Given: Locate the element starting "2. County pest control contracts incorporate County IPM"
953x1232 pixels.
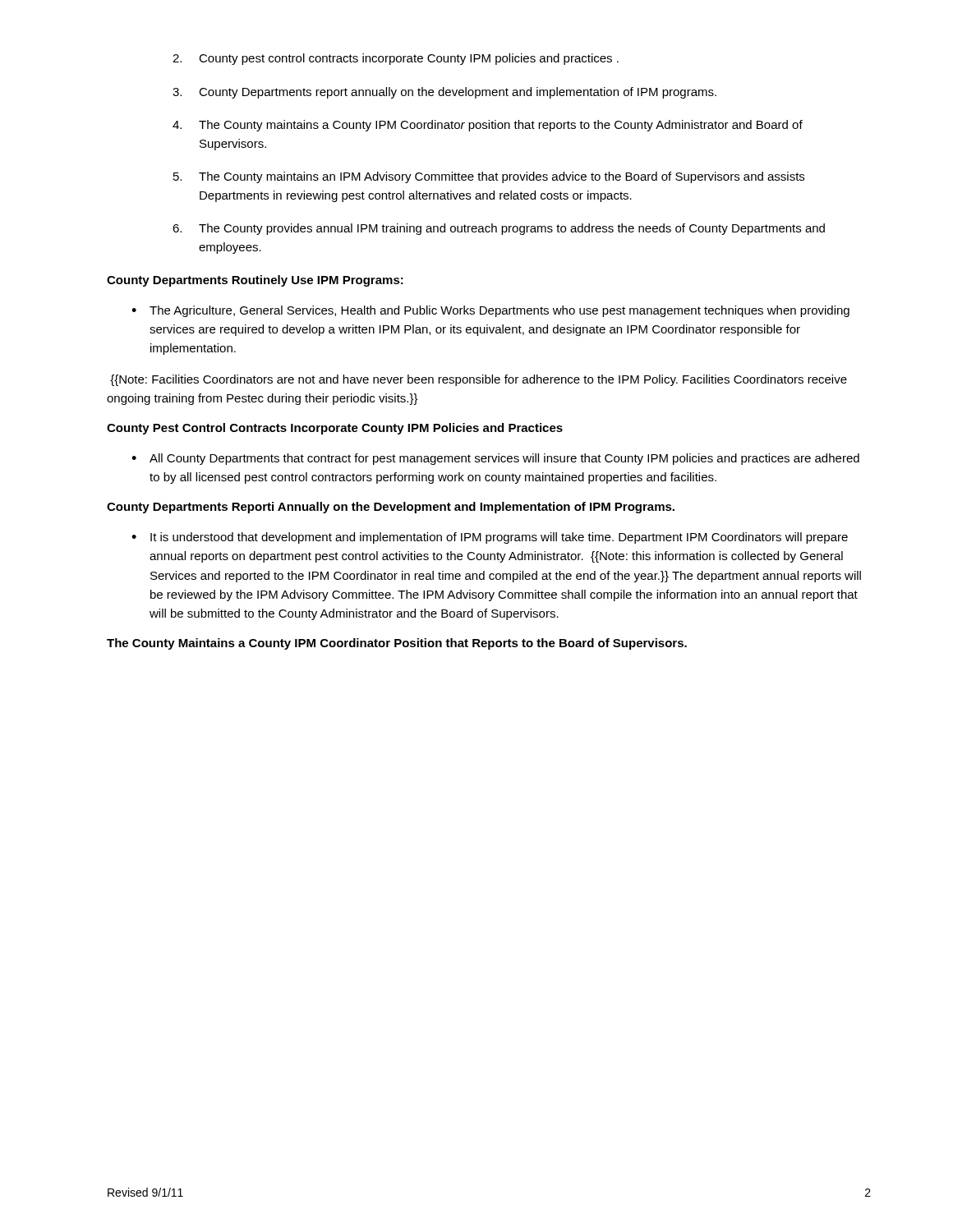Looking at the screenshot, I should pyautogui.click(x=396, y=59).
